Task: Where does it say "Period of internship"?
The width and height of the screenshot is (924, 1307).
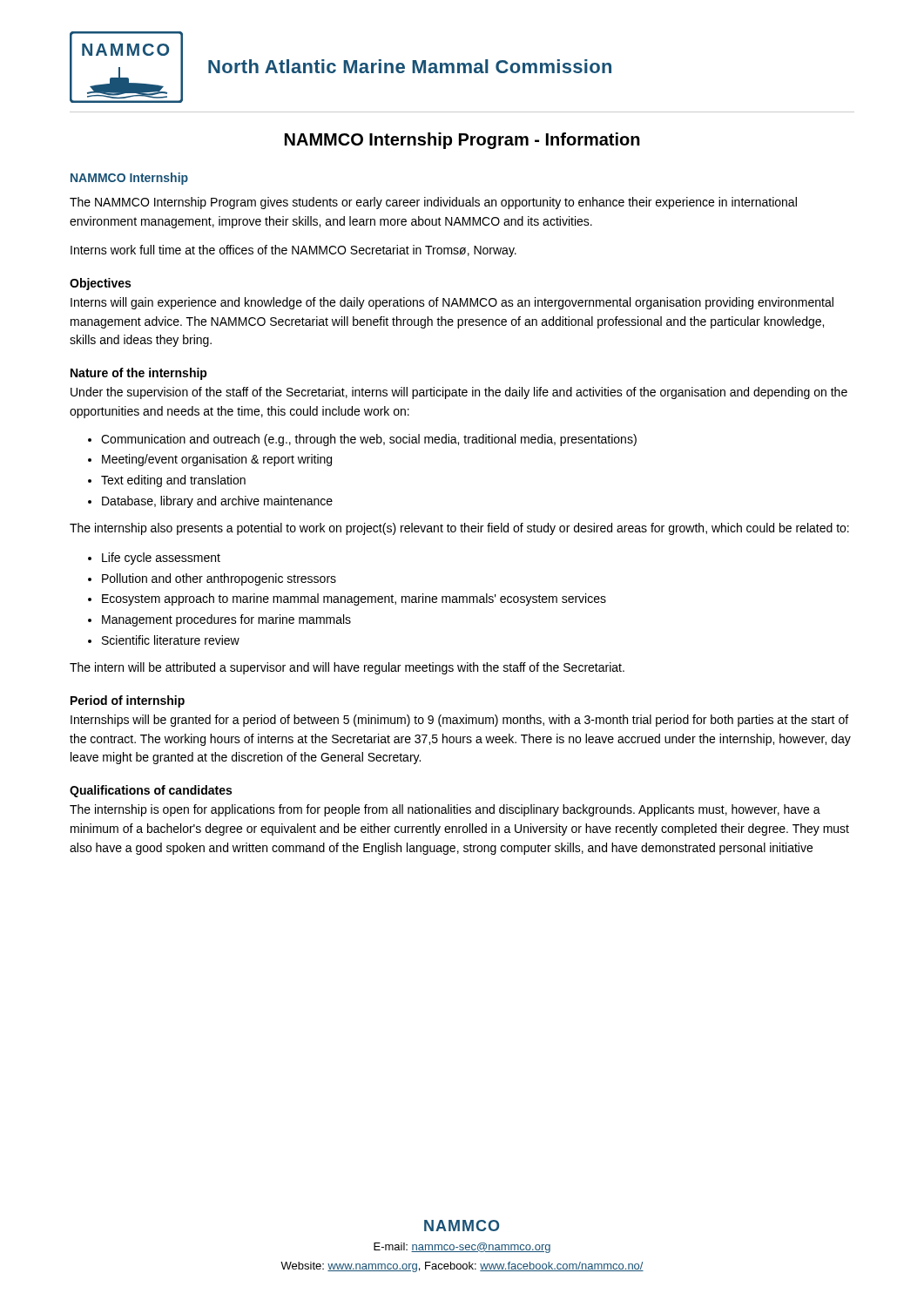Action: click(x=127, y=701)
